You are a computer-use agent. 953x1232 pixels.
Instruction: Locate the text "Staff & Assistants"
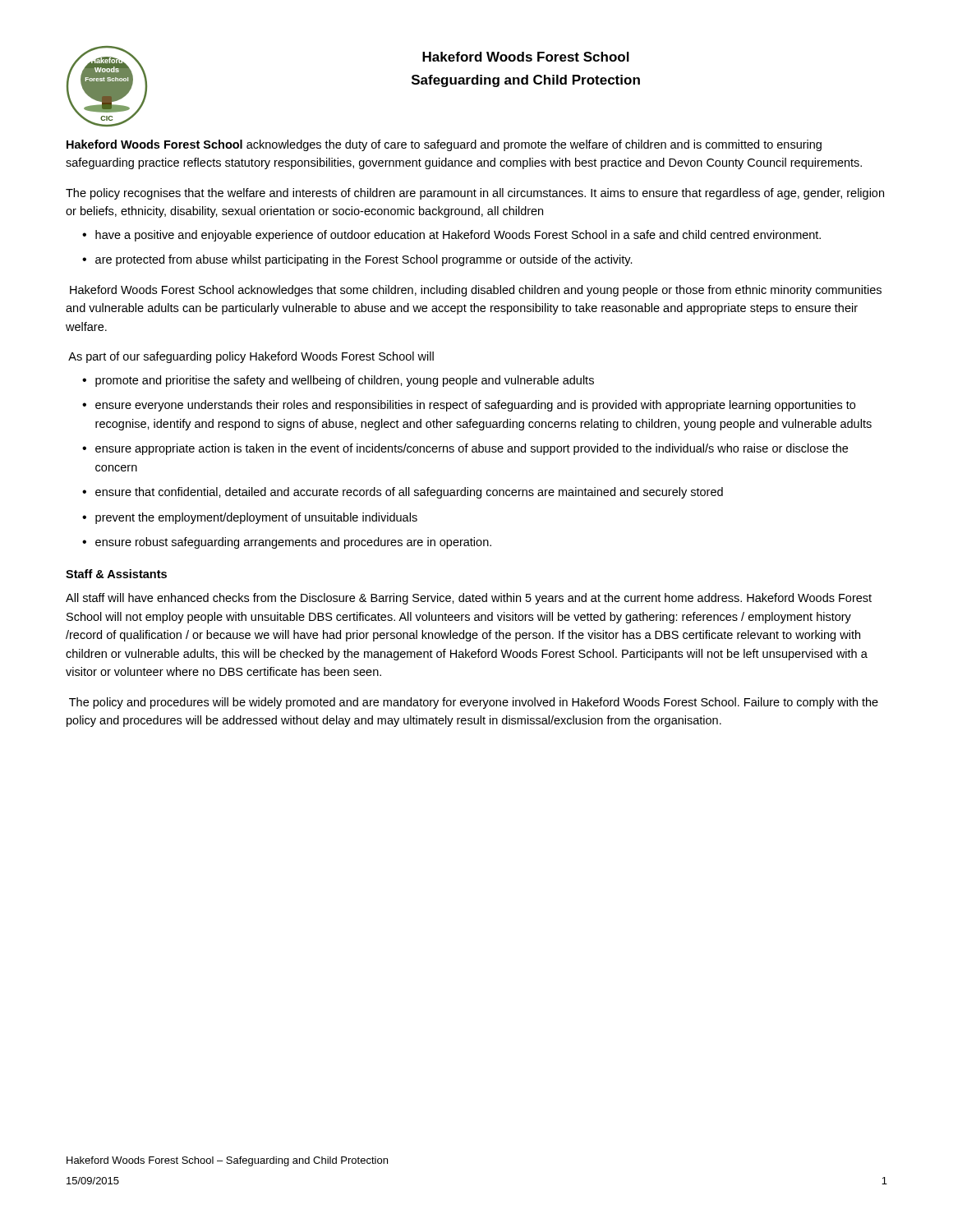point(117,574)
